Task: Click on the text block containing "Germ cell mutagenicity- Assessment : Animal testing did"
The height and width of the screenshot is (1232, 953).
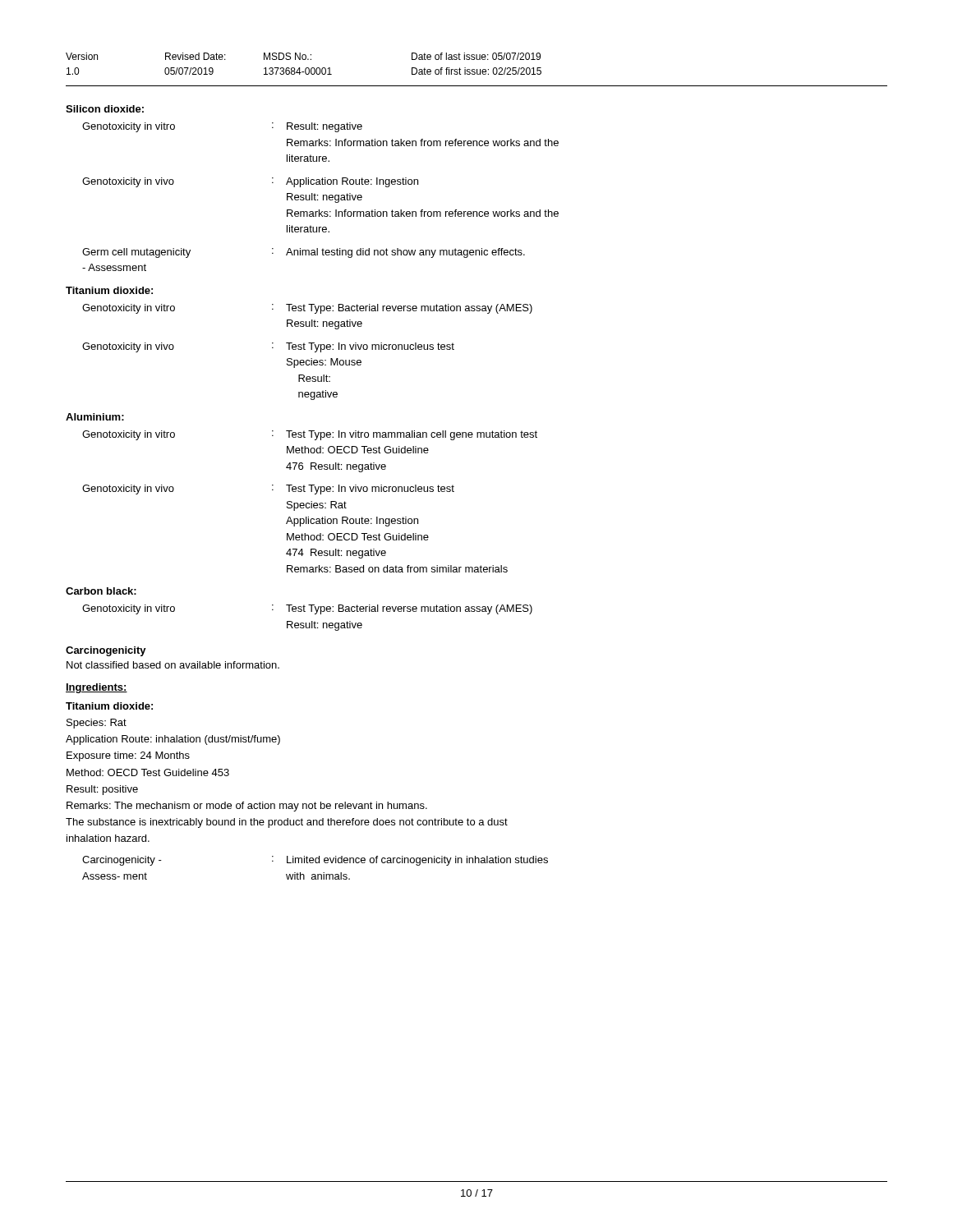Action: (x=476, y=260)
